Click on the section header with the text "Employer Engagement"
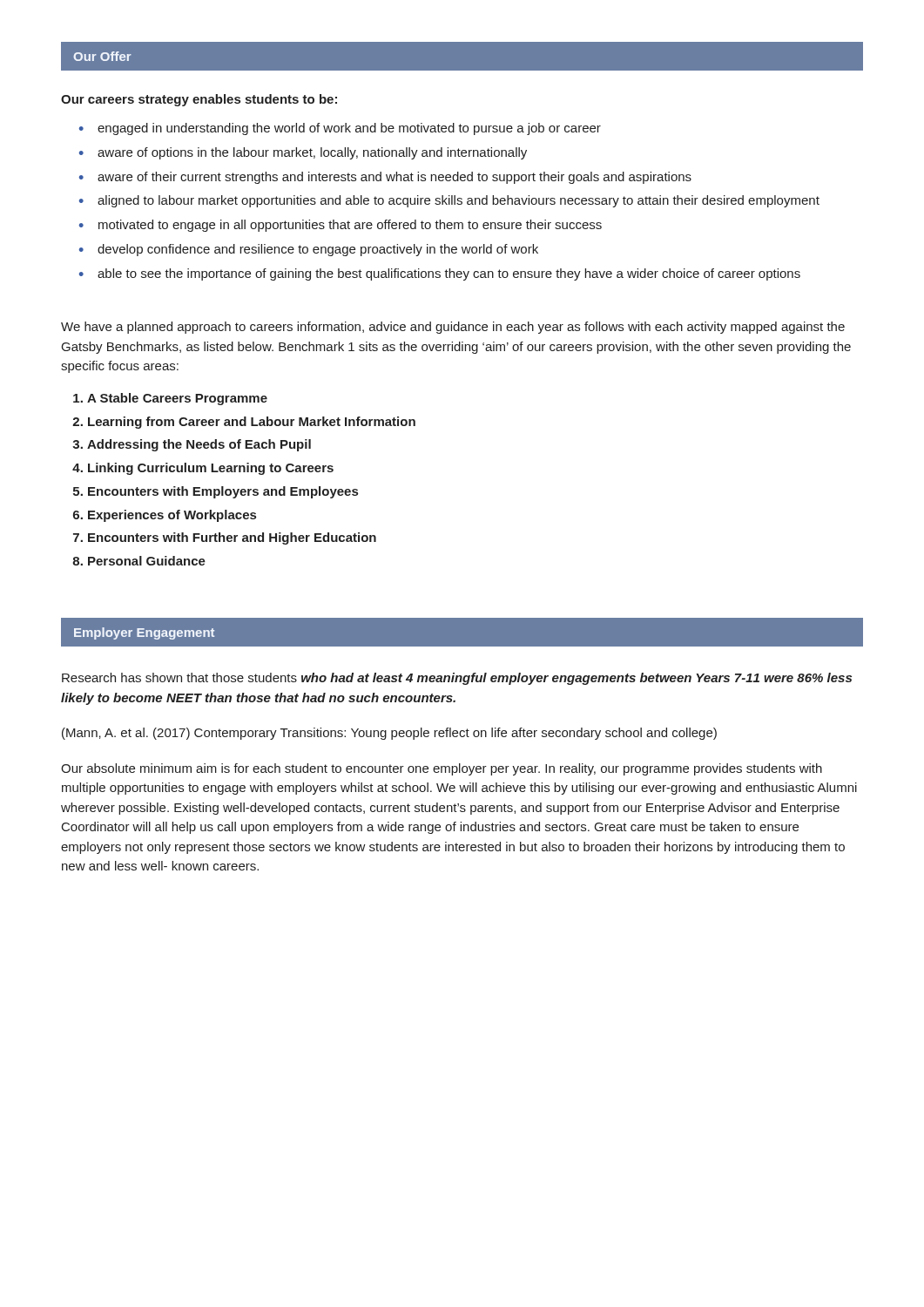This screenshot has height=1307, width=924. (x=144, y=633)
